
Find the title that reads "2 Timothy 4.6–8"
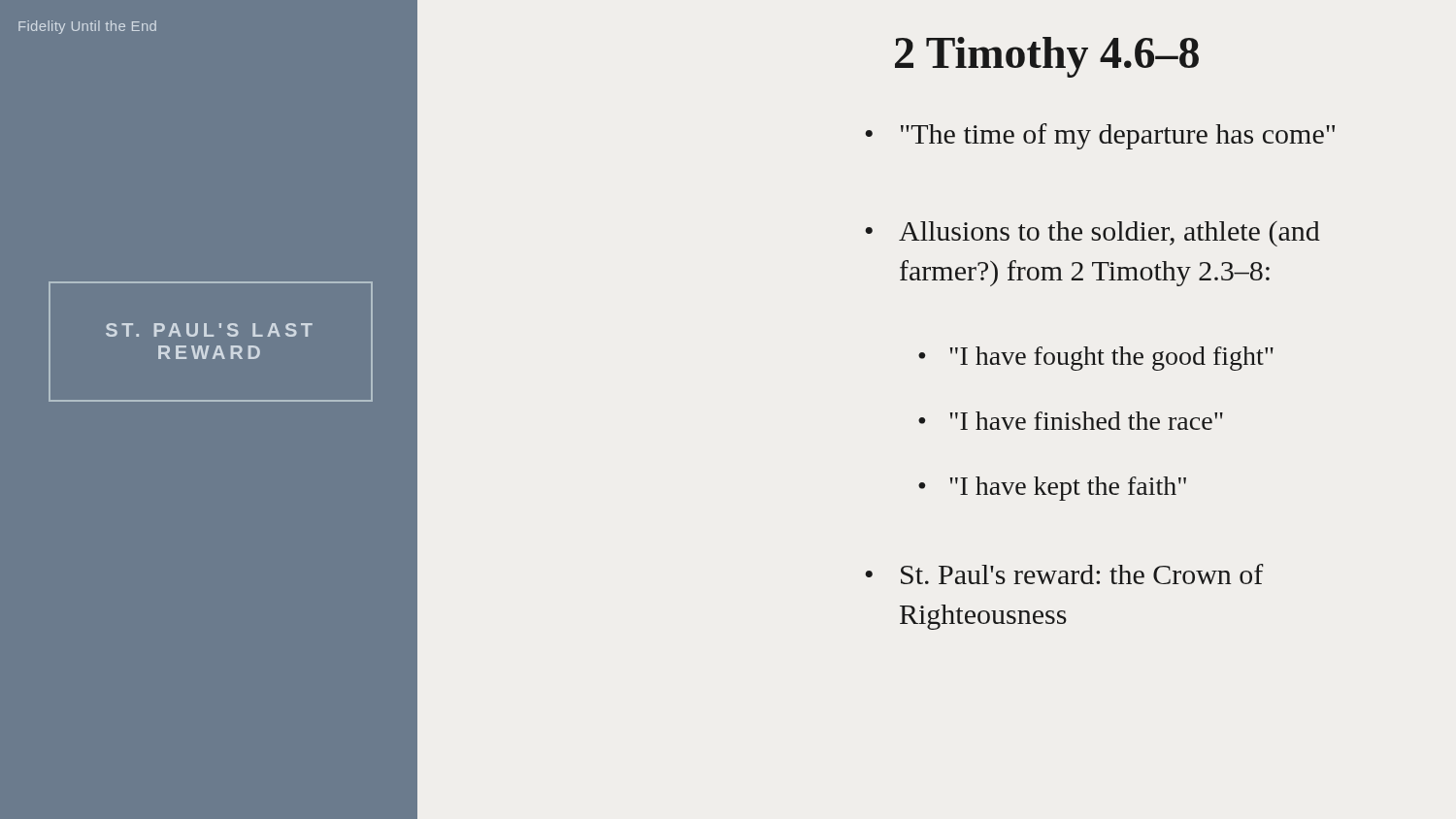pos(1047,53)
